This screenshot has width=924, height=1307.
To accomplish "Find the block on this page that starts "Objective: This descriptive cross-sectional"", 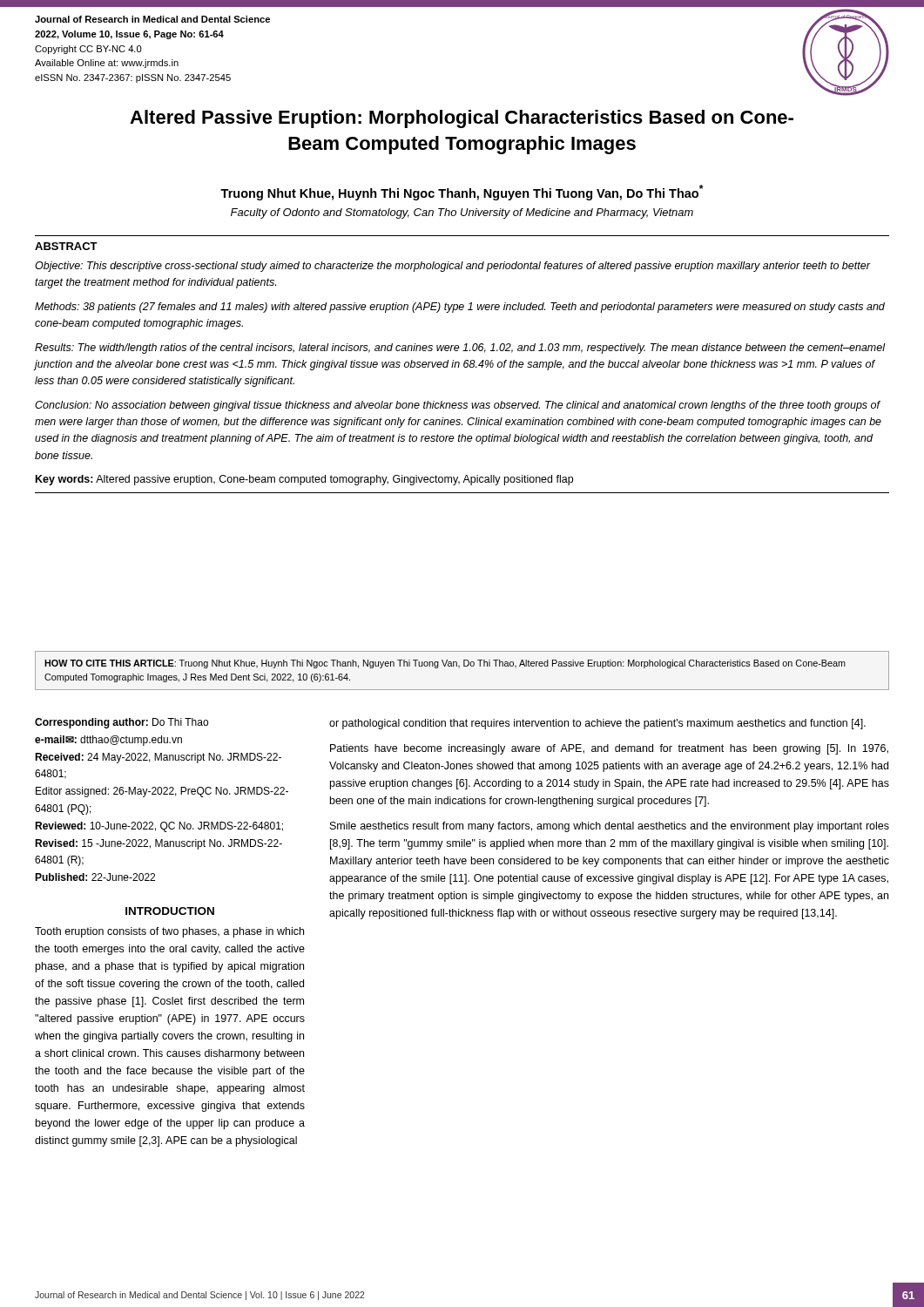I will (462, 275).
